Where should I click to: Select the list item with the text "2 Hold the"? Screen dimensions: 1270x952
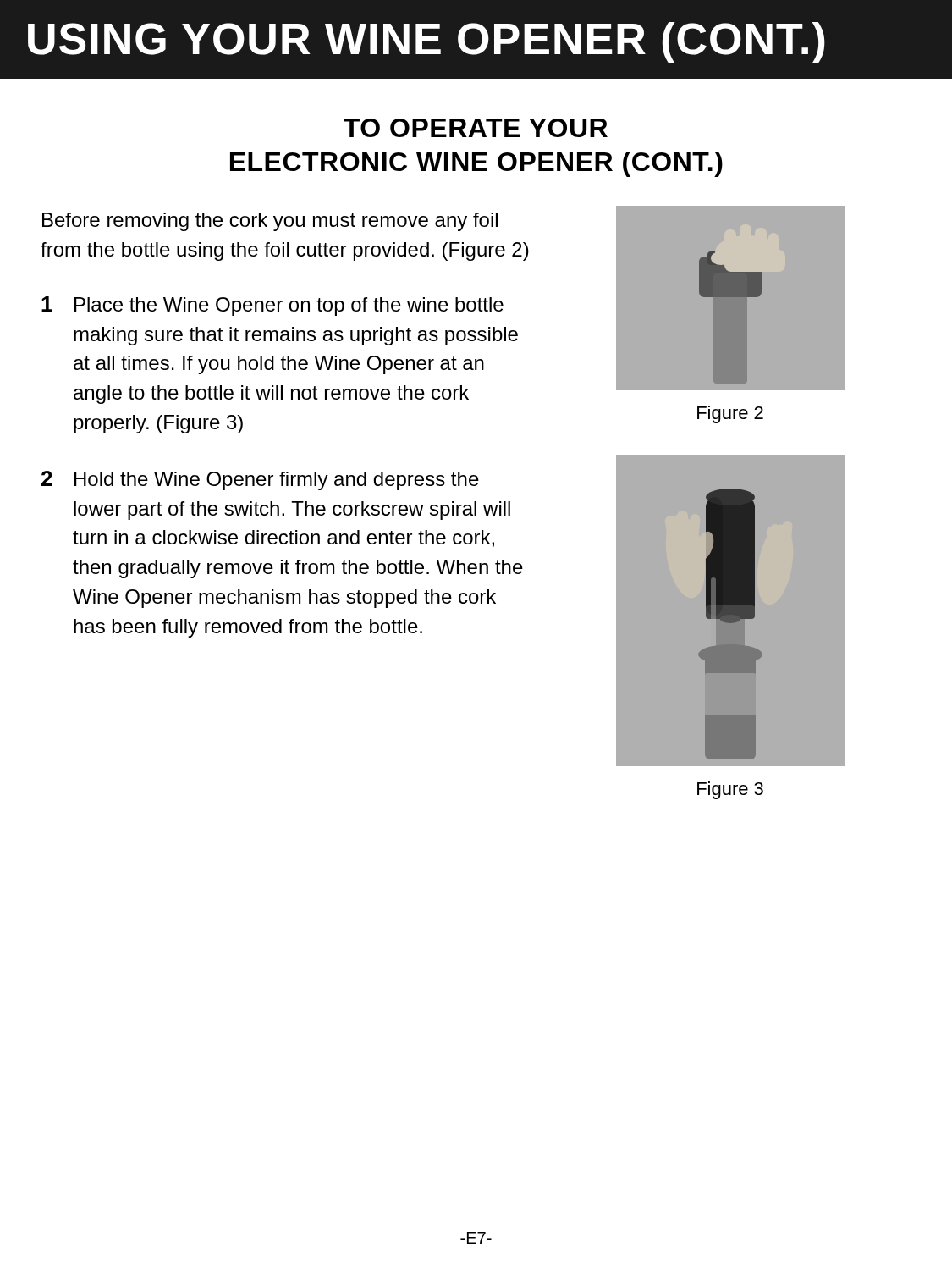click(x=286, y=553)
